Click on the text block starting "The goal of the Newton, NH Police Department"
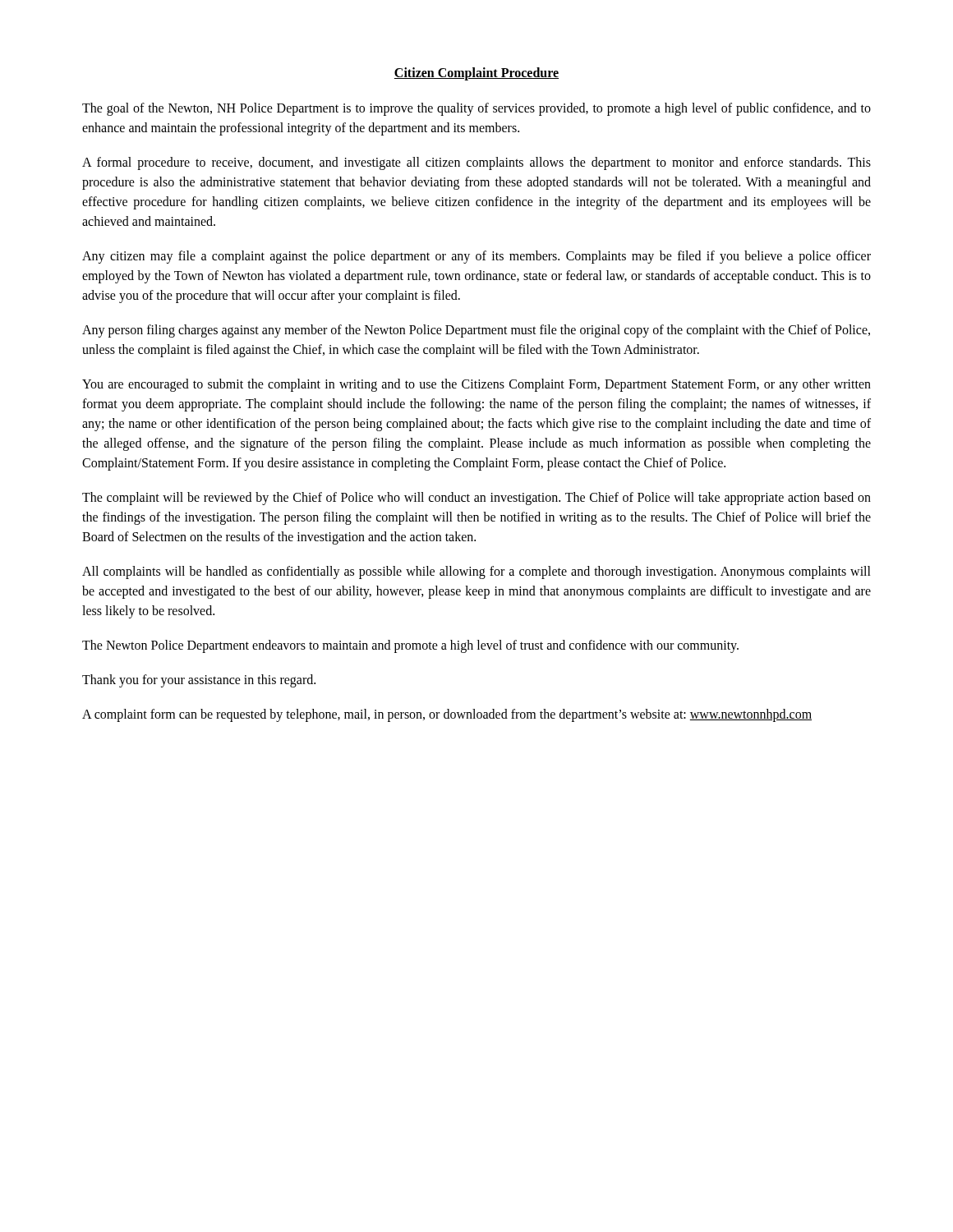This screenshot has width=953, height=1232. [476, 118]
